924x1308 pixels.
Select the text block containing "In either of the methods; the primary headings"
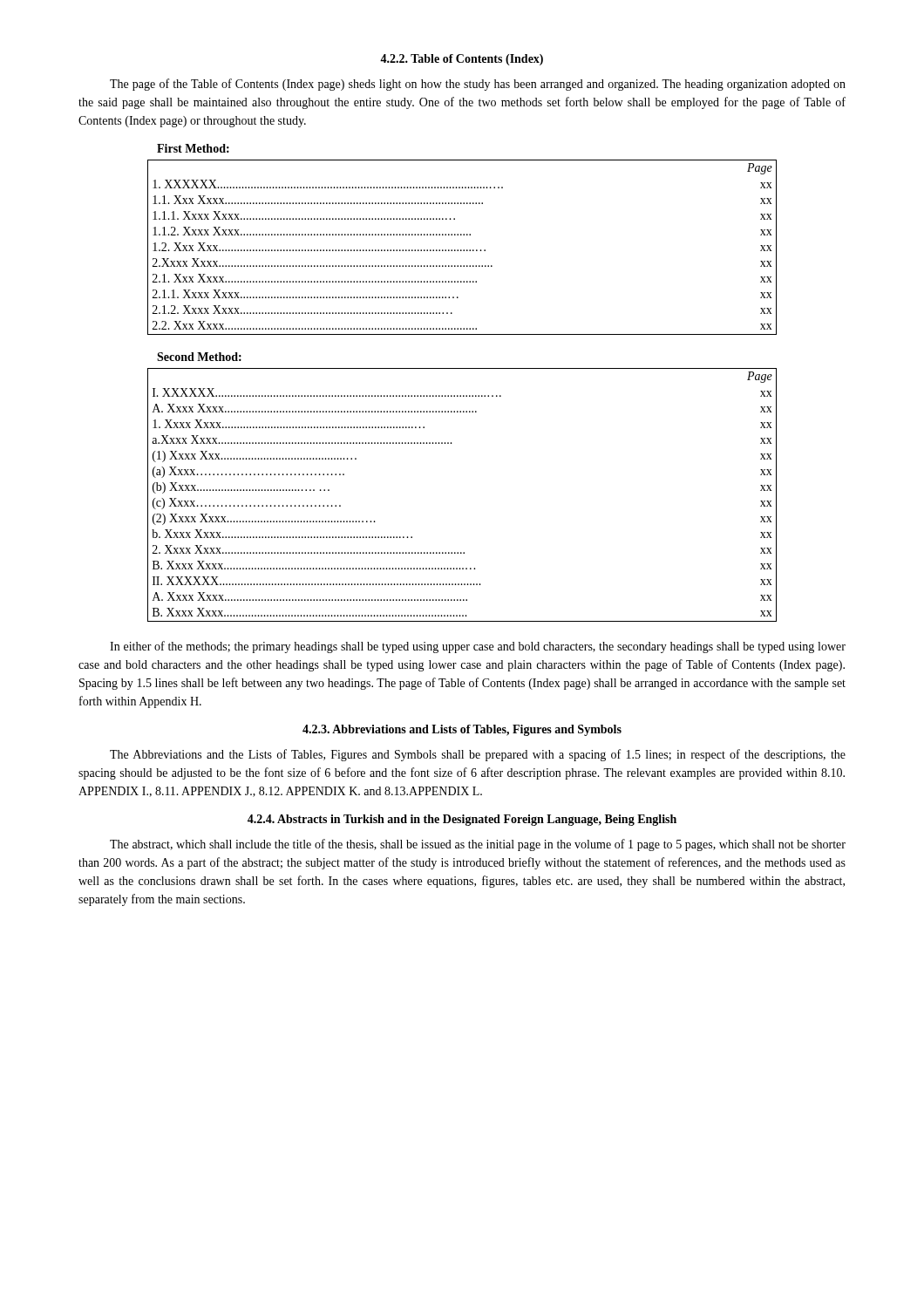pos(462,674)
